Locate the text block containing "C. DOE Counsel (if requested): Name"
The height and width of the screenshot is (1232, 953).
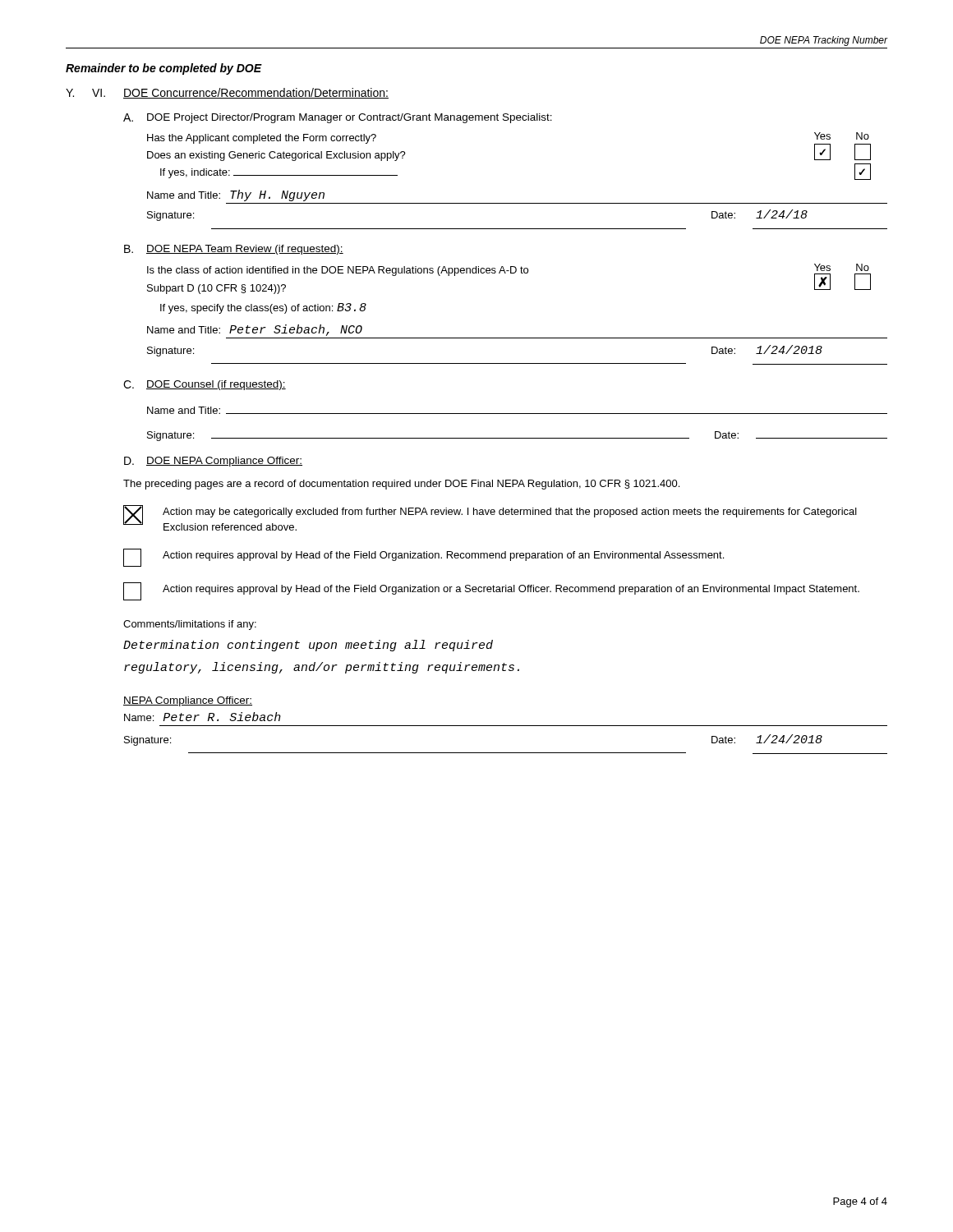[505, 412]
